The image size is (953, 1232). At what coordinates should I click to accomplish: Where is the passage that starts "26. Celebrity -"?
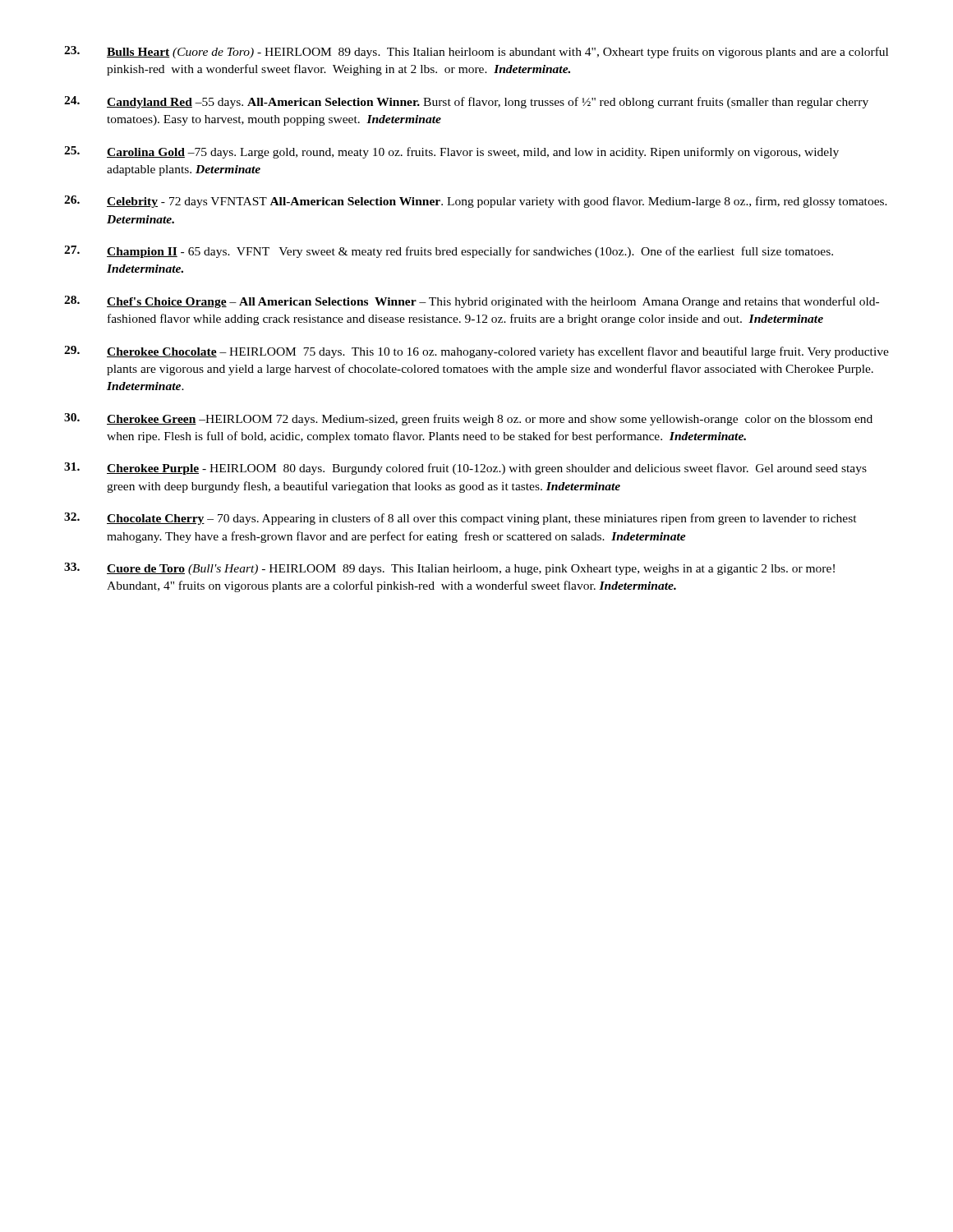476,210
